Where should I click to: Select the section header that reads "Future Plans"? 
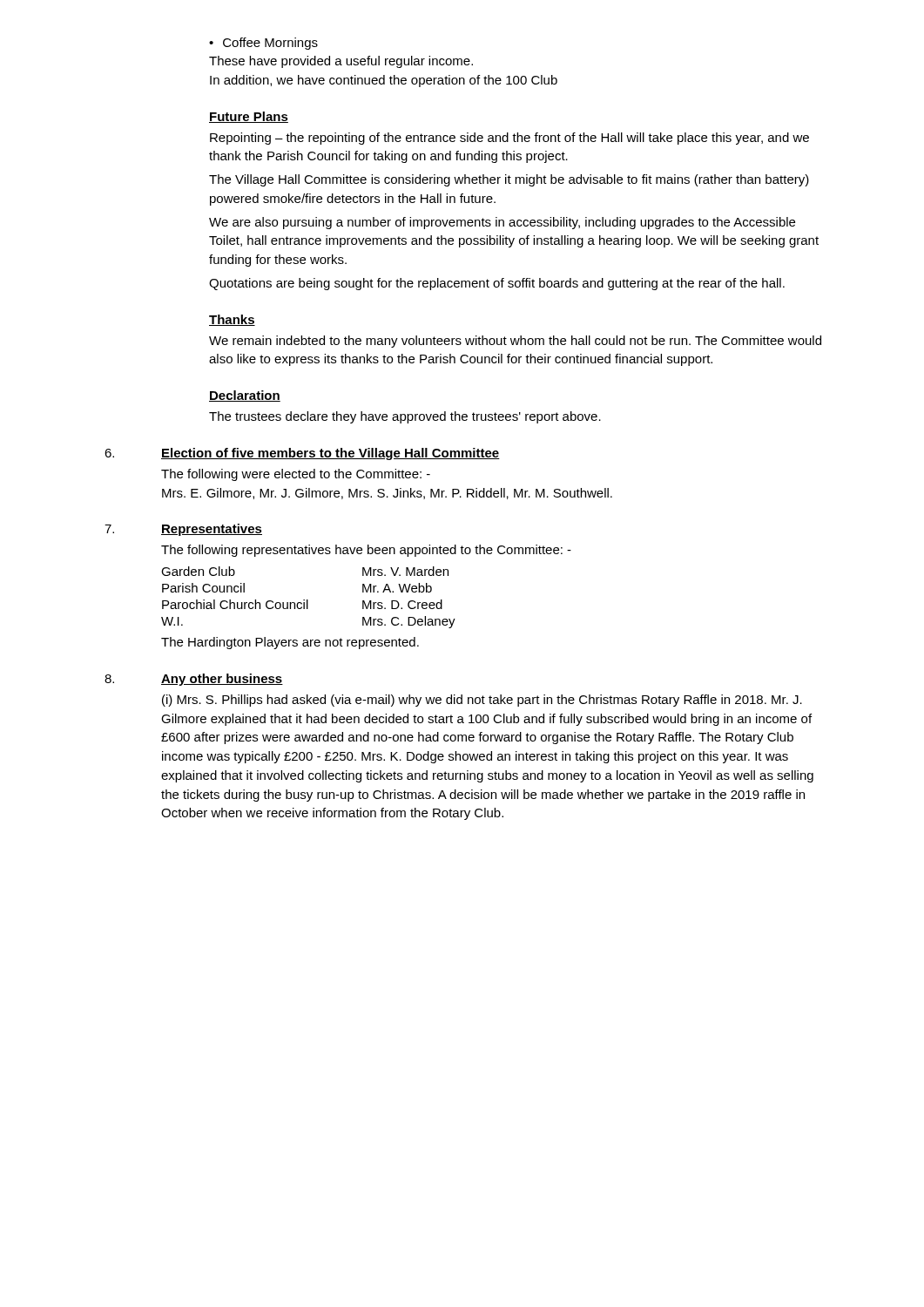point(249,116)
